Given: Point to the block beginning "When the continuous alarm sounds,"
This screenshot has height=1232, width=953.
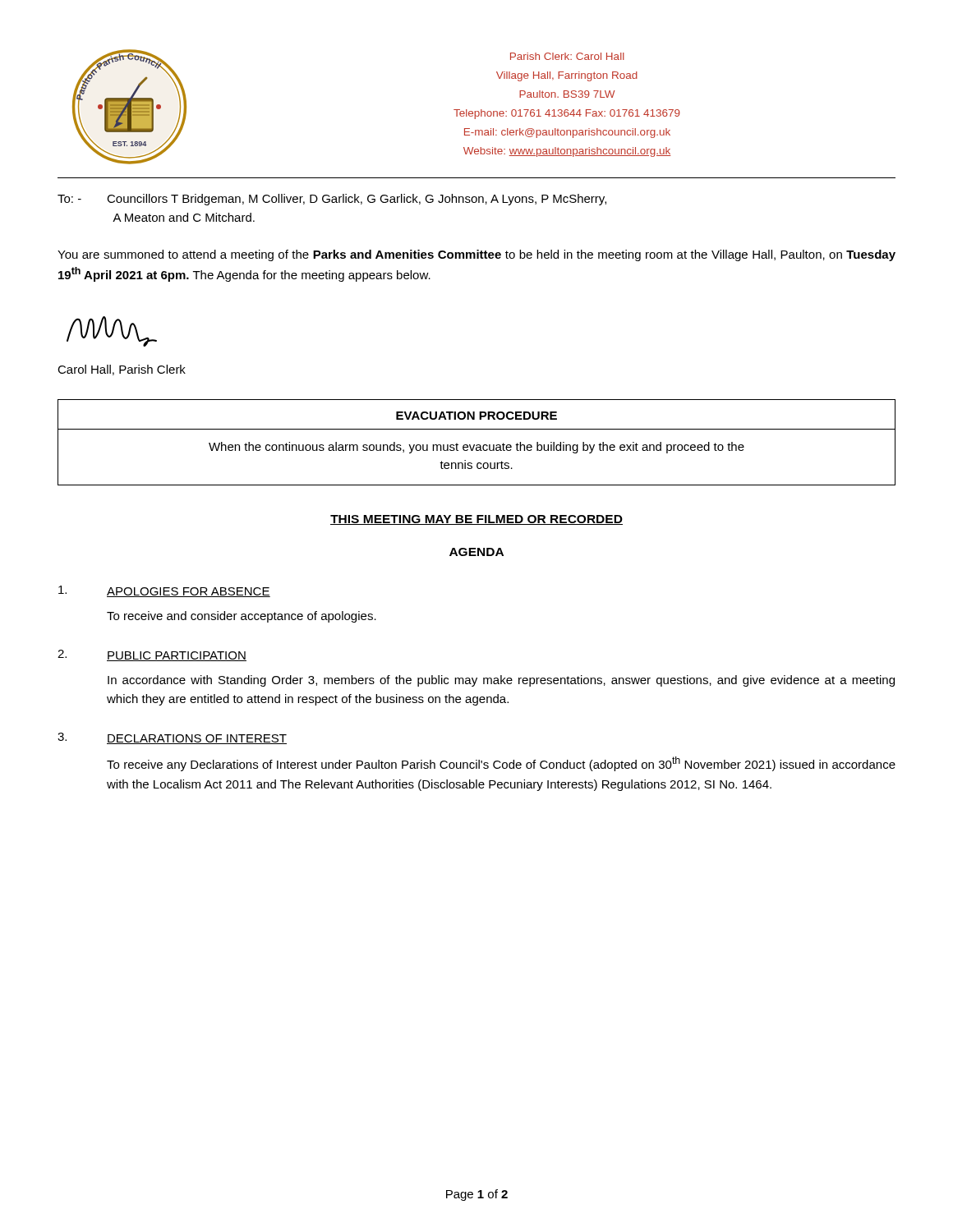Looking at the screenshot, I should pos(476,455).
